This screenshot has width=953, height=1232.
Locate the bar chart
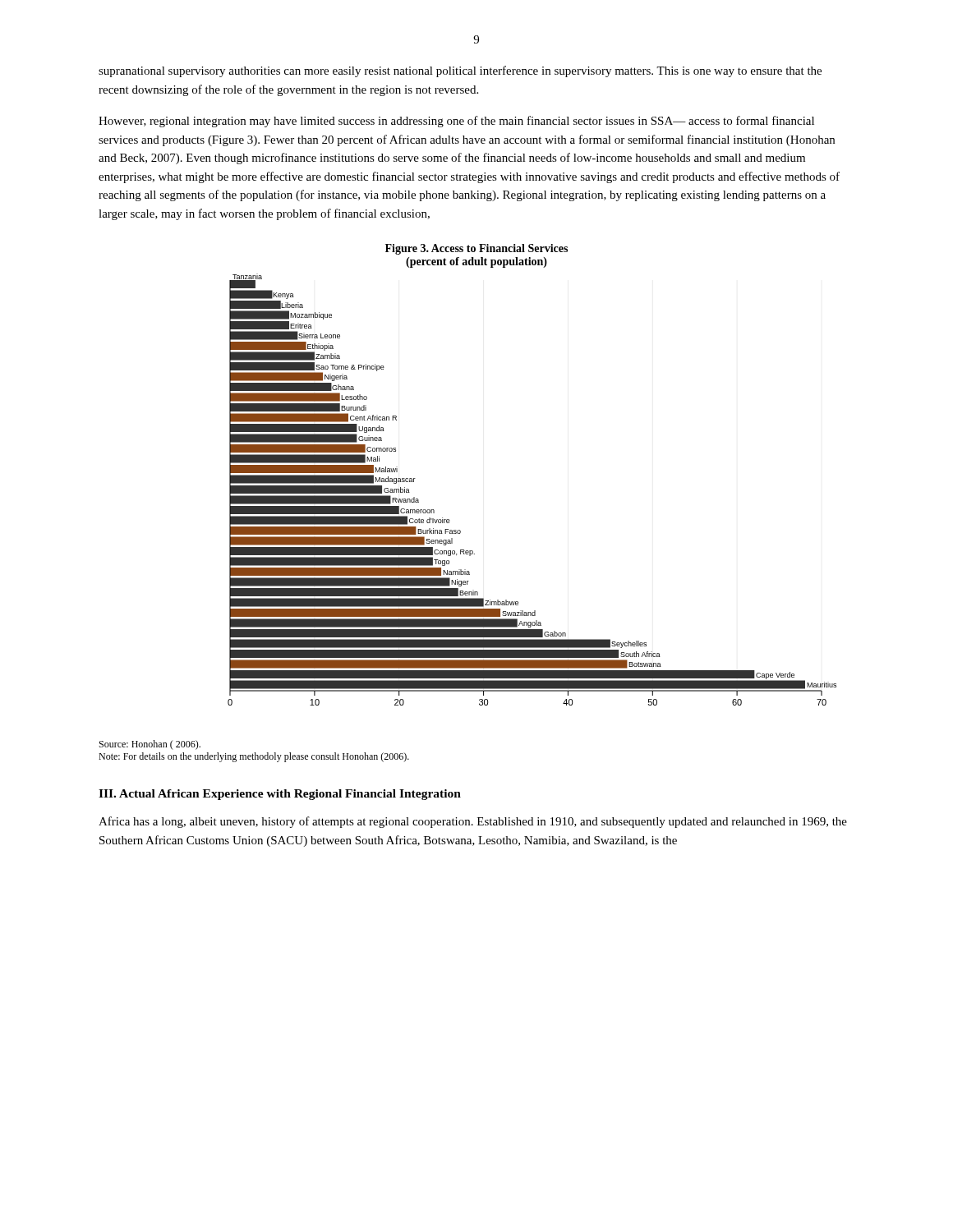(476, 504)
